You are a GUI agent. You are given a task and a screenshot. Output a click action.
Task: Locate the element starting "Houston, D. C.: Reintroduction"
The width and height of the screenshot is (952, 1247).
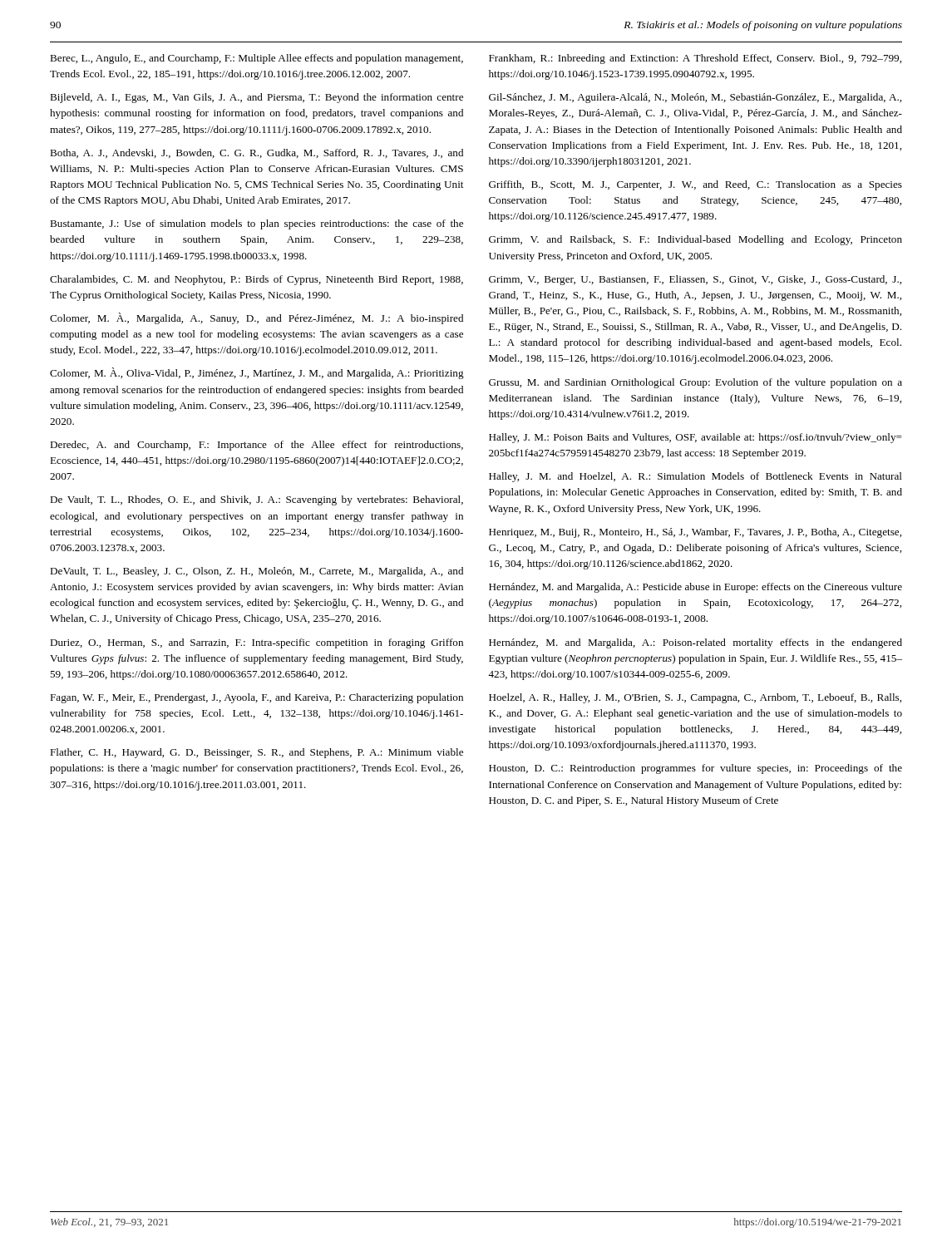click(695, 784)
